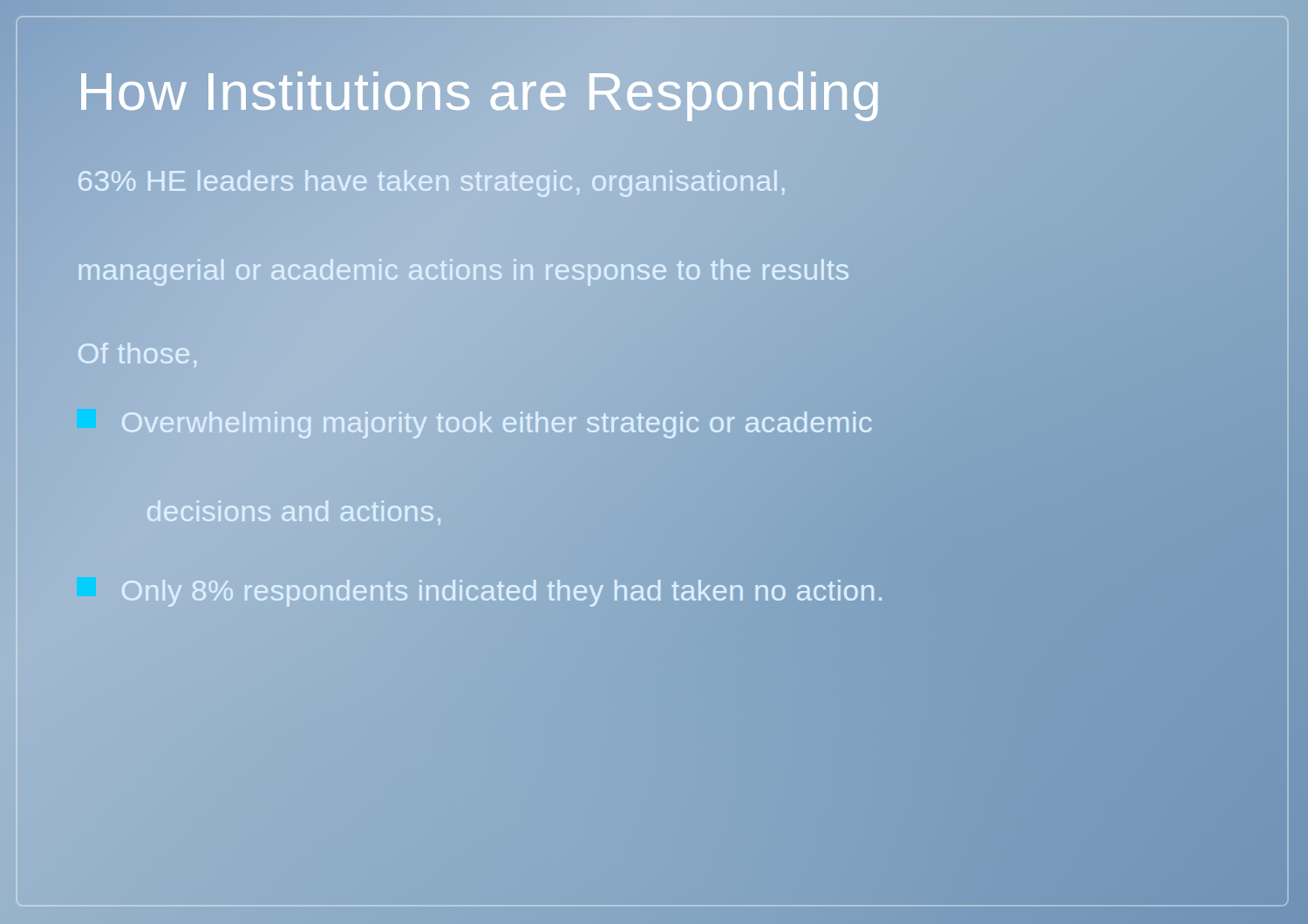Point to the text block starting "63% HE leaders"

(x=431, y=183)
